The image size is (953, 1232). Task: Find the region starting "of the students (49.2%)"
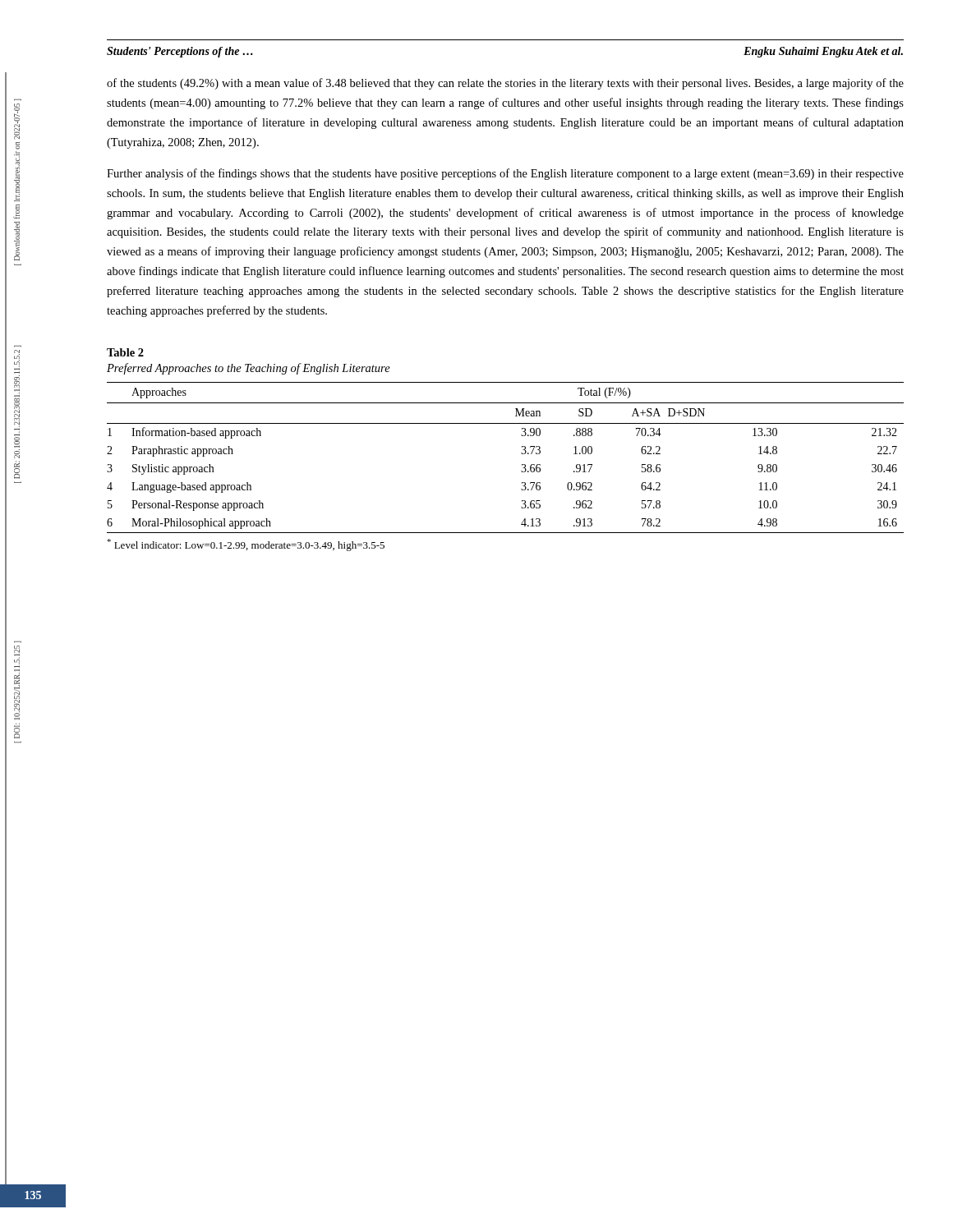pos(505,113)
